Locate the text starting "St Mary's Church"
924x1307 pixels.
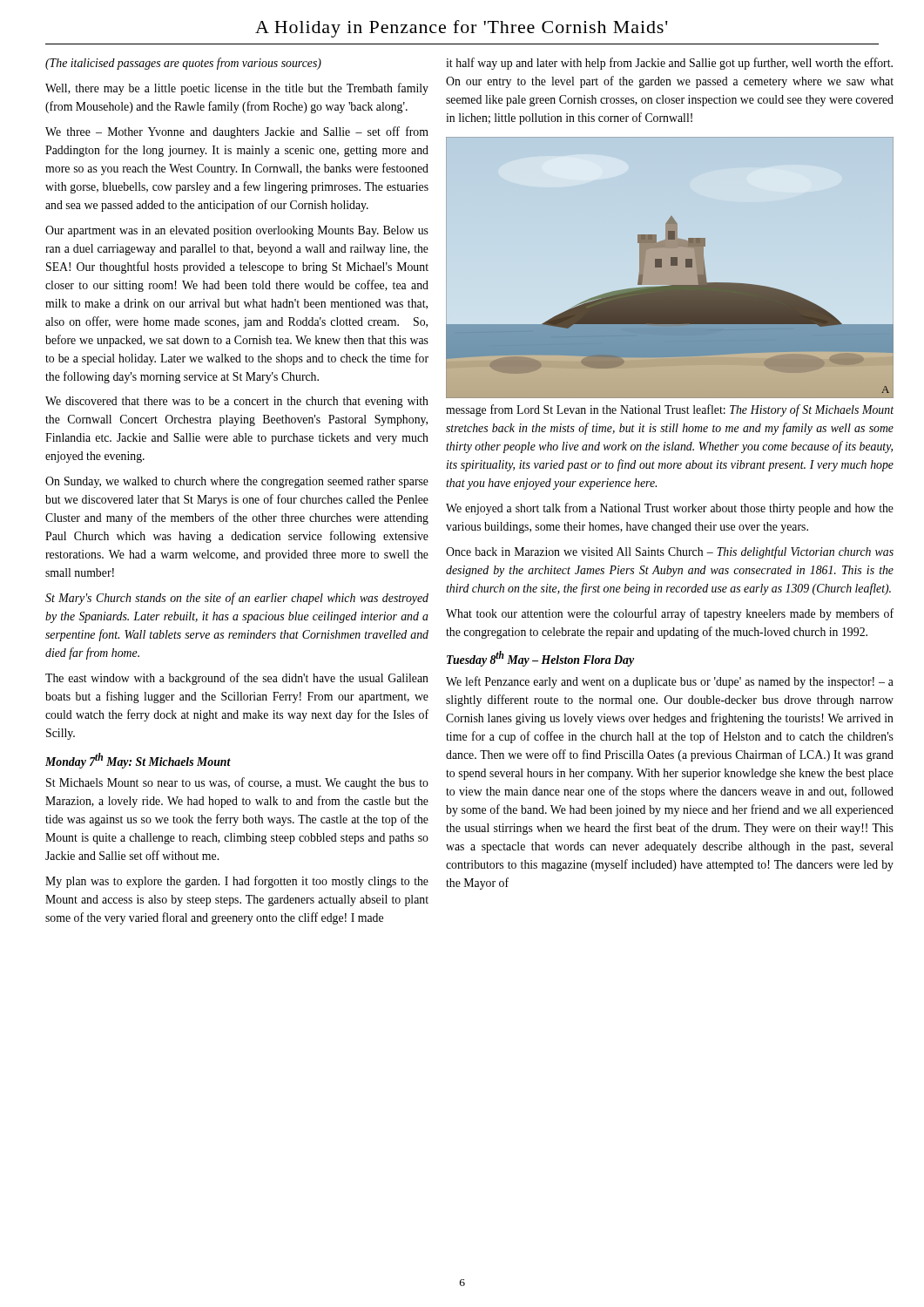tap(237, 626)
